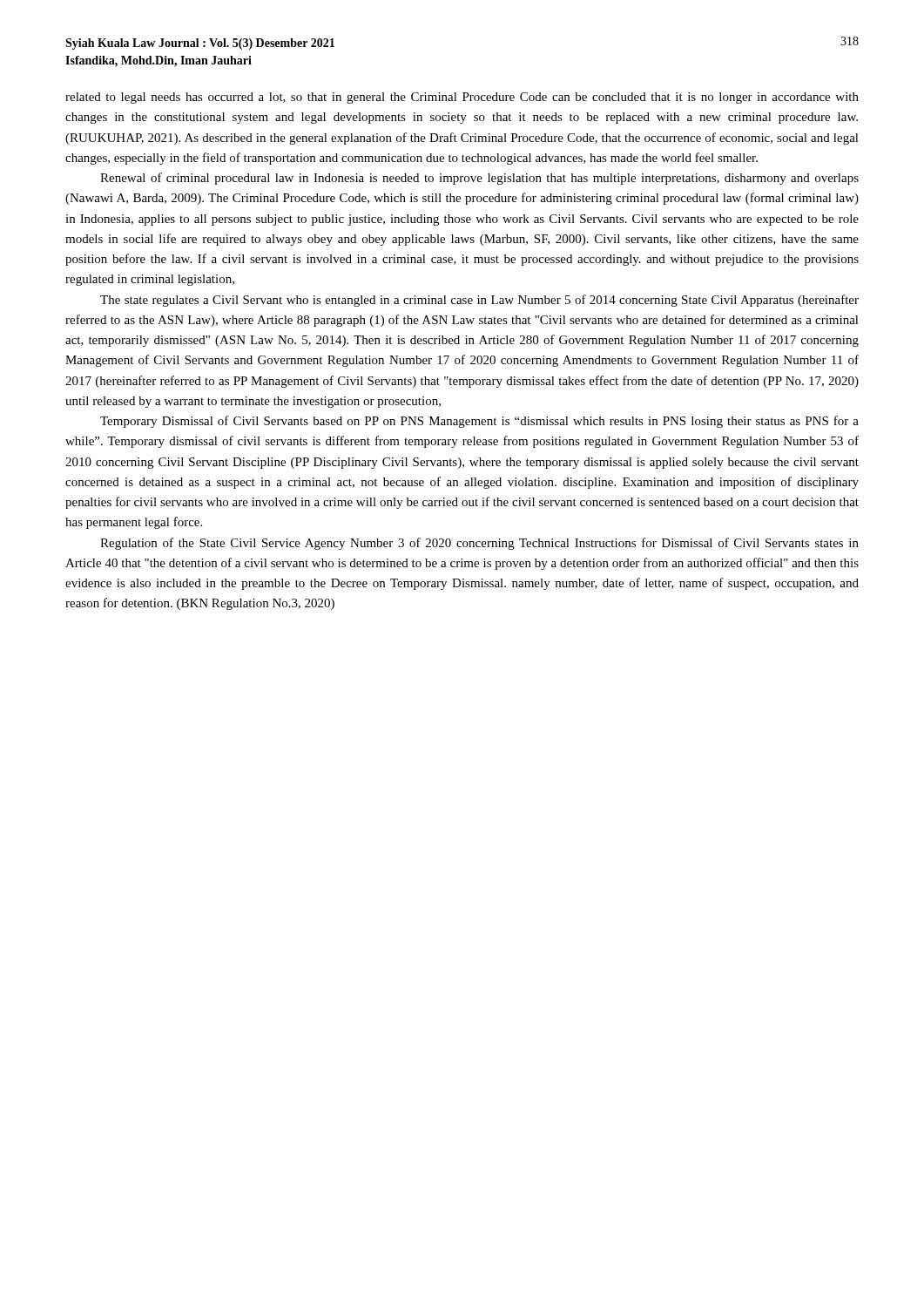The height and width of the screenshot is (1307, 924).
Task: Select the region starting "related to legal needs has"
Action: pyautogui.click(x=462, y=128)
